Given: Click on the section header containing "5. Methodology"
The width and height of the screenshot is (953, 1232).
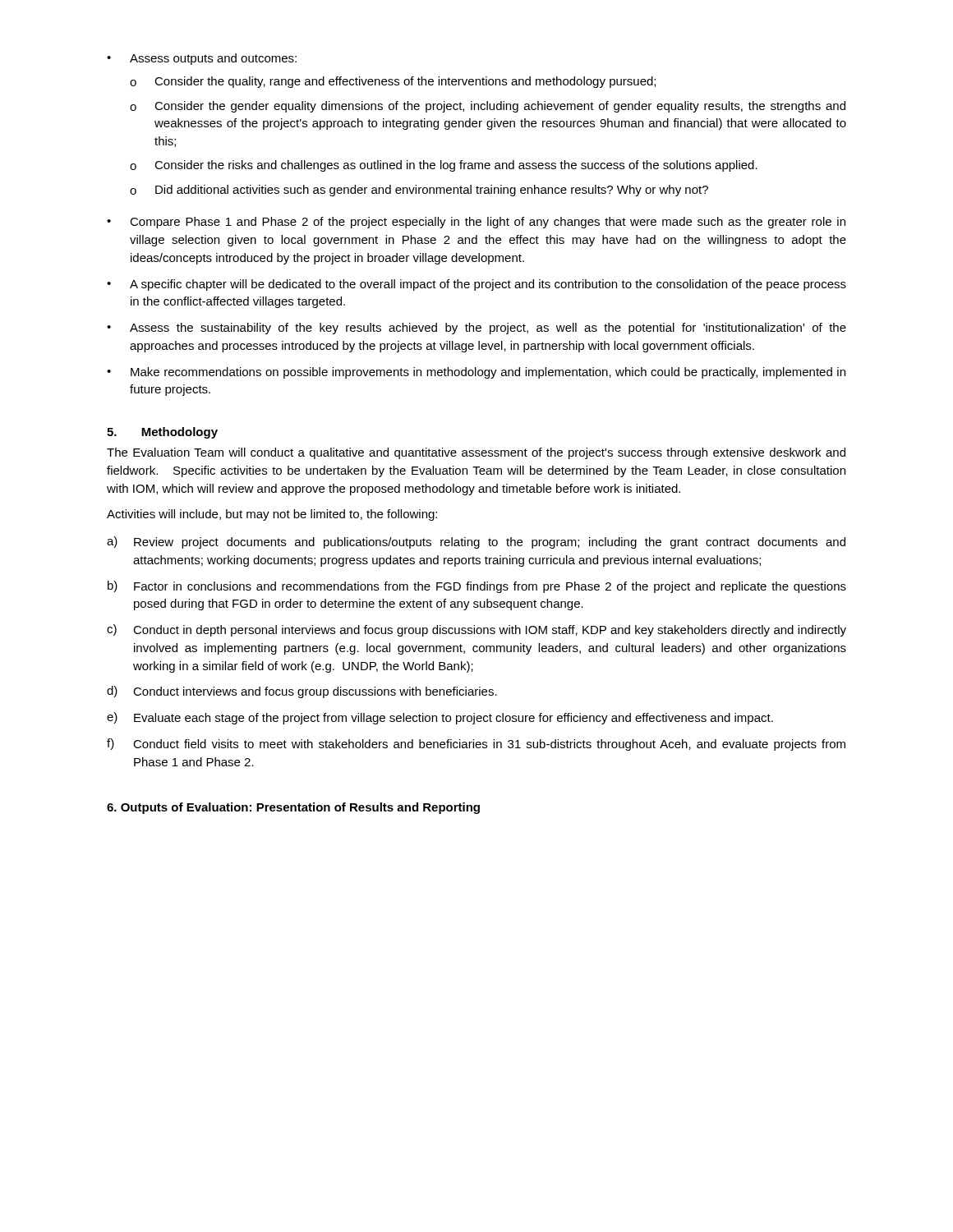Looking at the screenshot, I should [162, 432].
